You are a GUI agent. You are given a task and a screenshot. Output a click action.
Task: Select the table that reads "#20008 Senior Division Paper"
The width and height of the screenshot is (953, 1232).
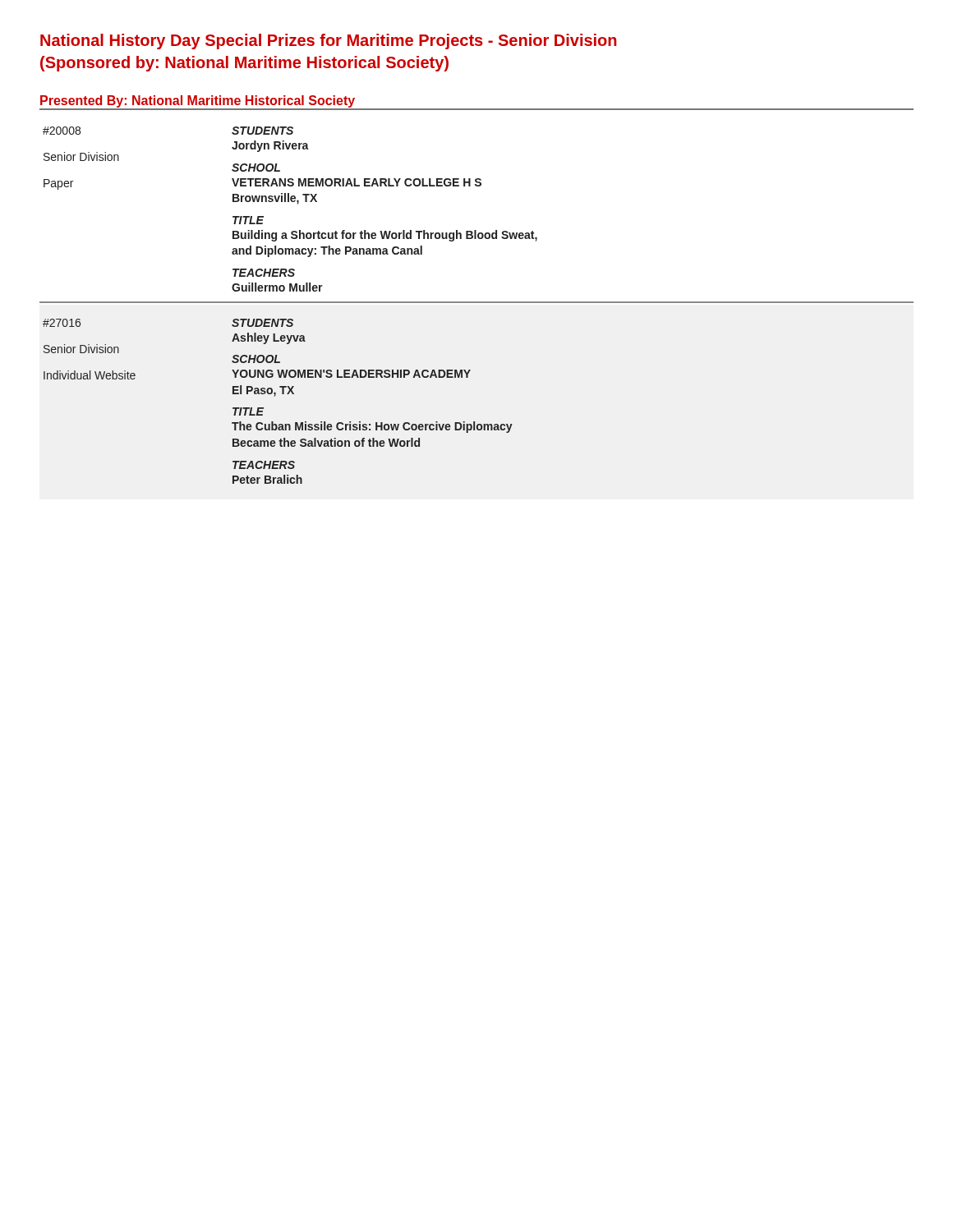coord(476,304)
